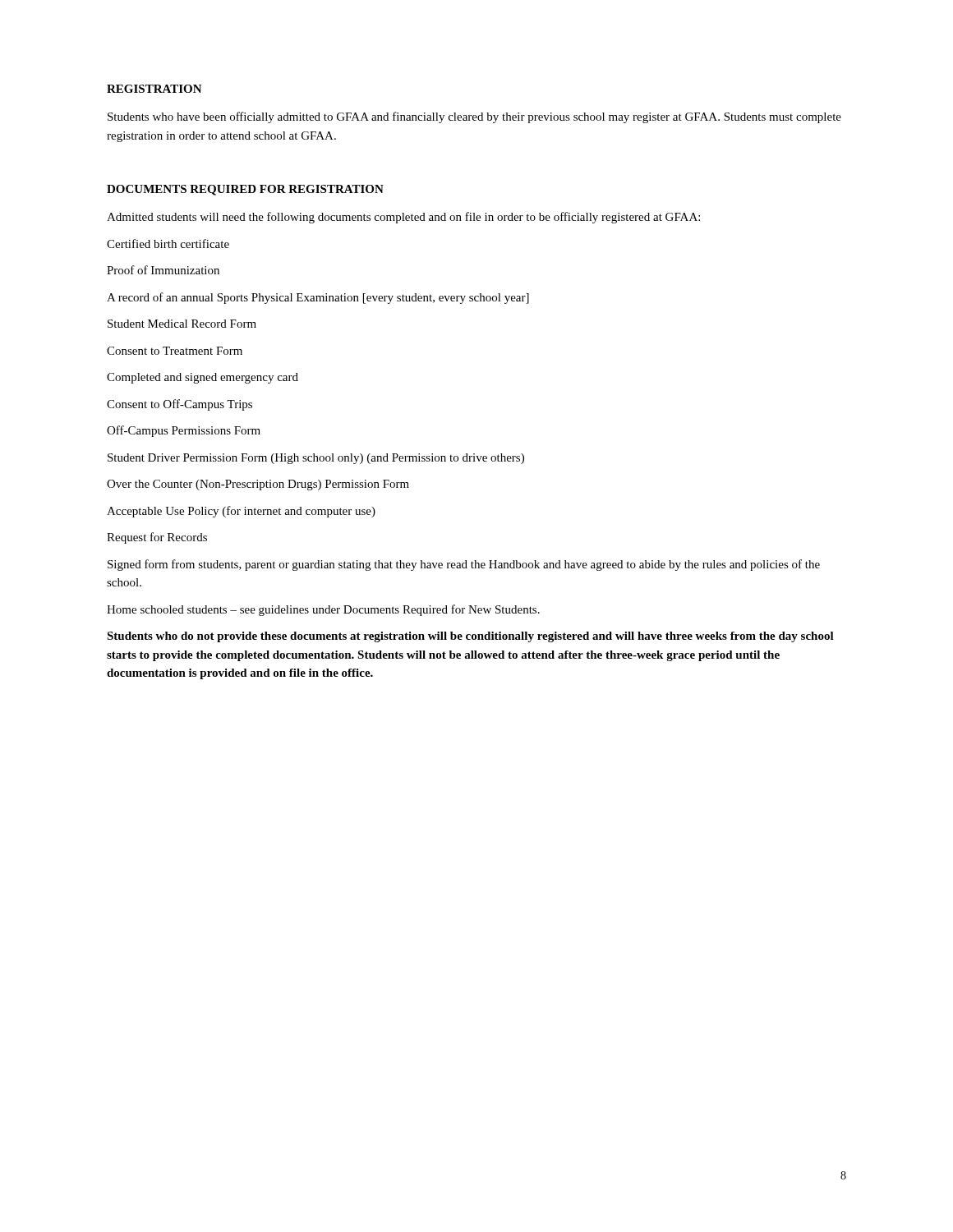The height and width of the screenshot is (1232, 953).
Task: Where does it say "Consent to Treatment Form"?
Action: [x=175, y=350]
